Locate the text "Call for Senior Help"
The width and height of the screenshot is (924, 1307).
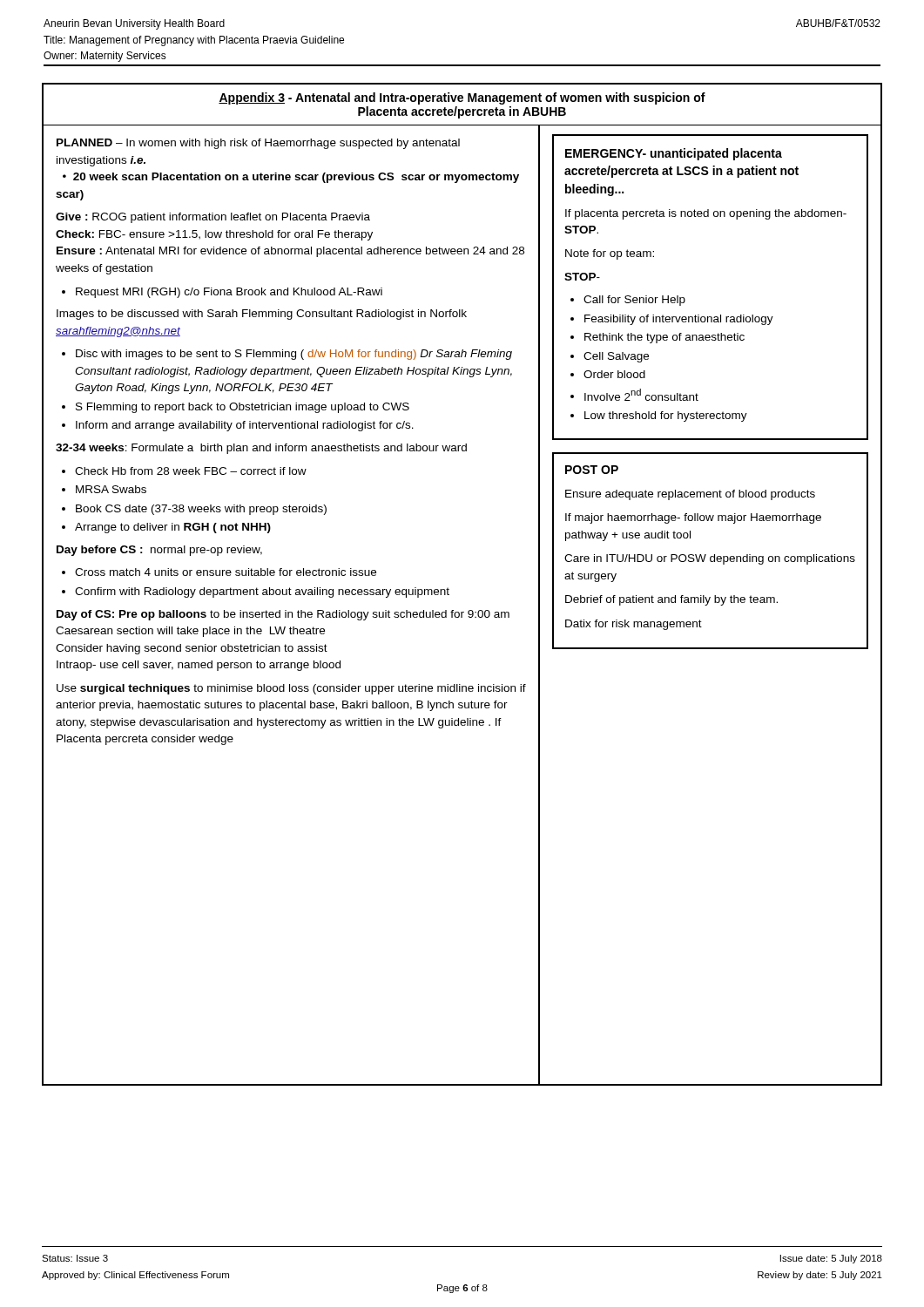click(634, 299)
